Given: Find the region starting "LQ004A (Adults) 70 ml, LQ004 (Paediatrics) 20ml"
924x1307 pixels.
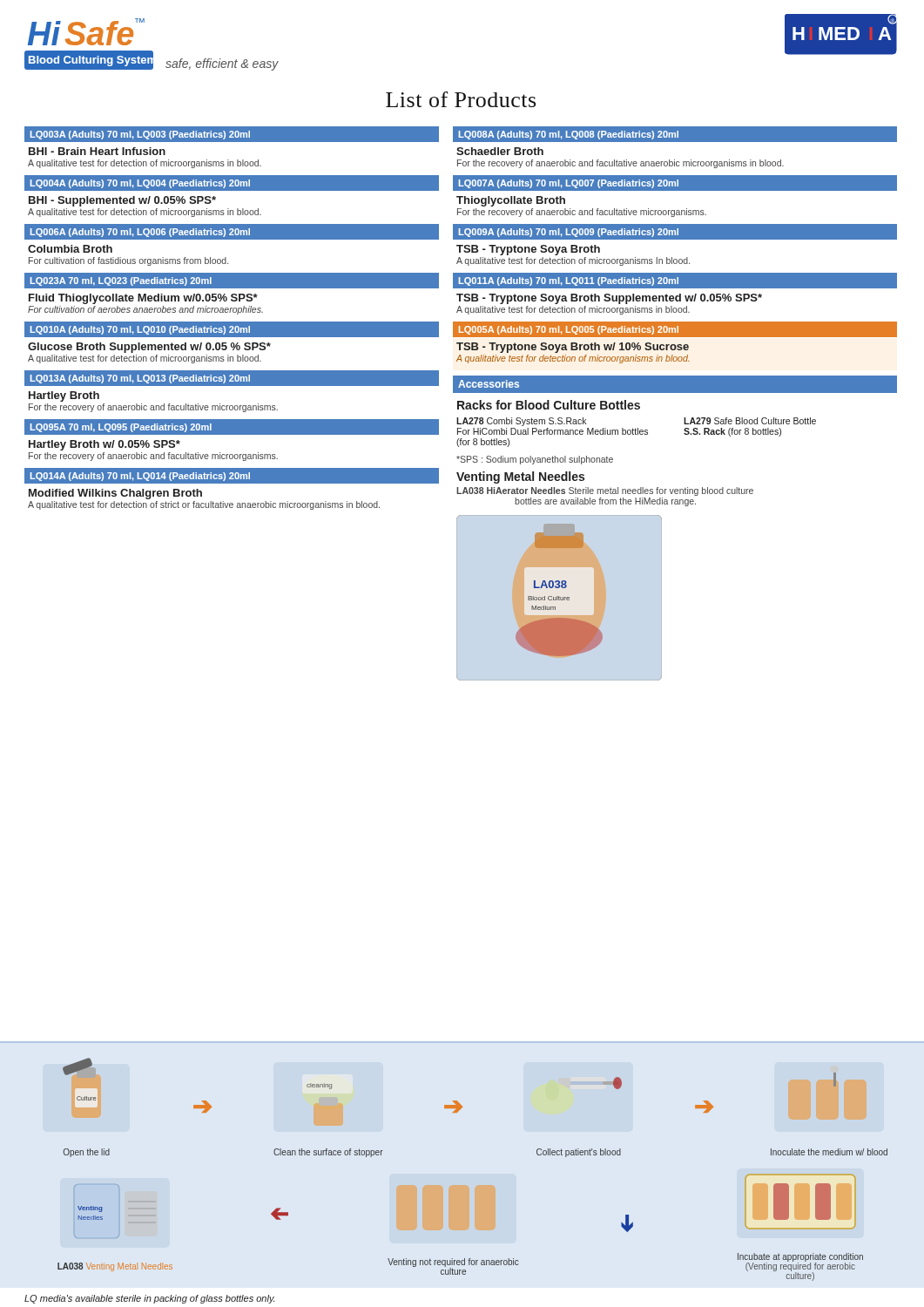Looking at the screenshot, I should point(140,183).
